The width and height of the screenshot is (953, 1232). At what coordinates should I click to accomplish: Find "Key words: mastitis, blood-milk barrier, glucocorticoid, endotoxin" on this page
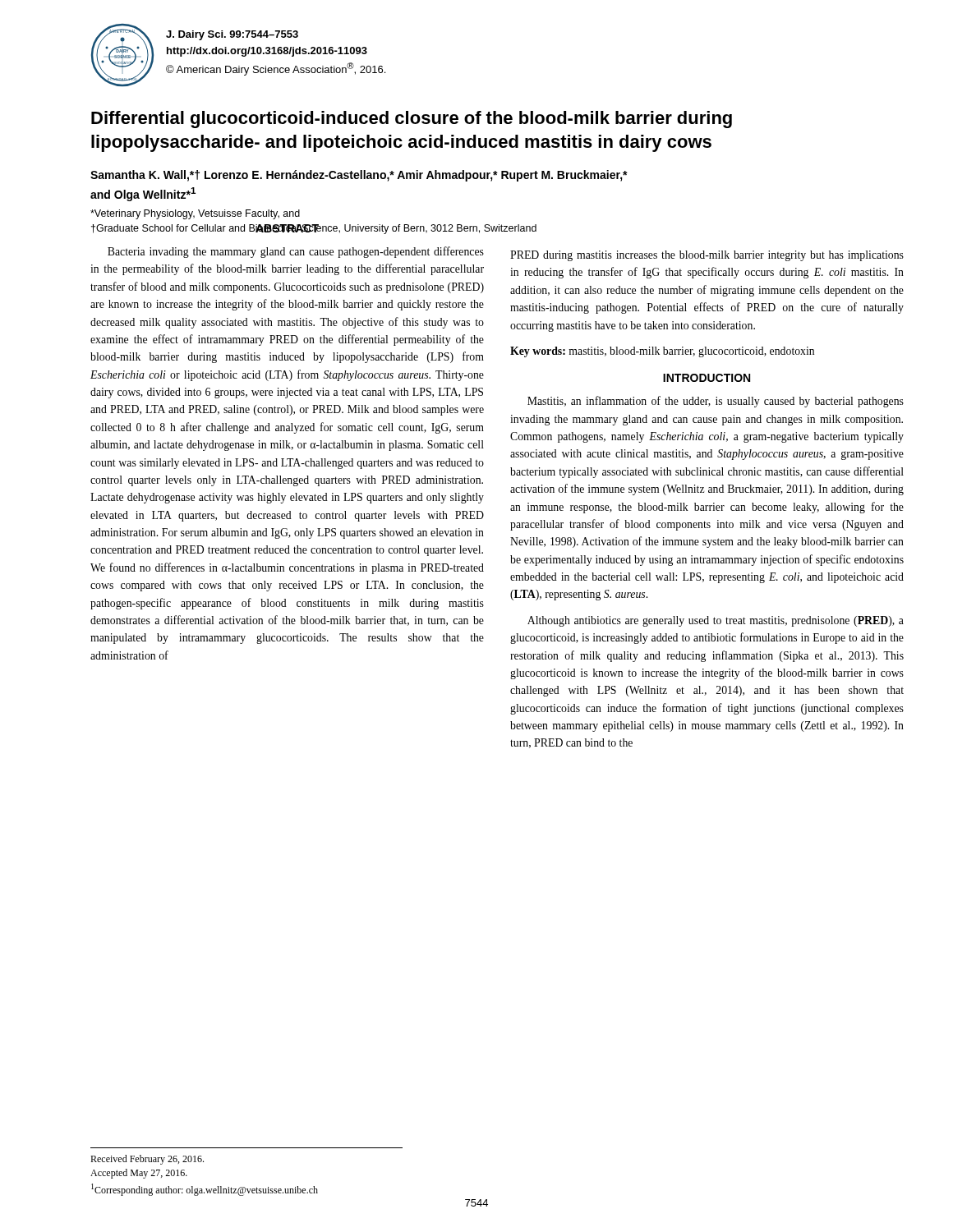[707, 351]
